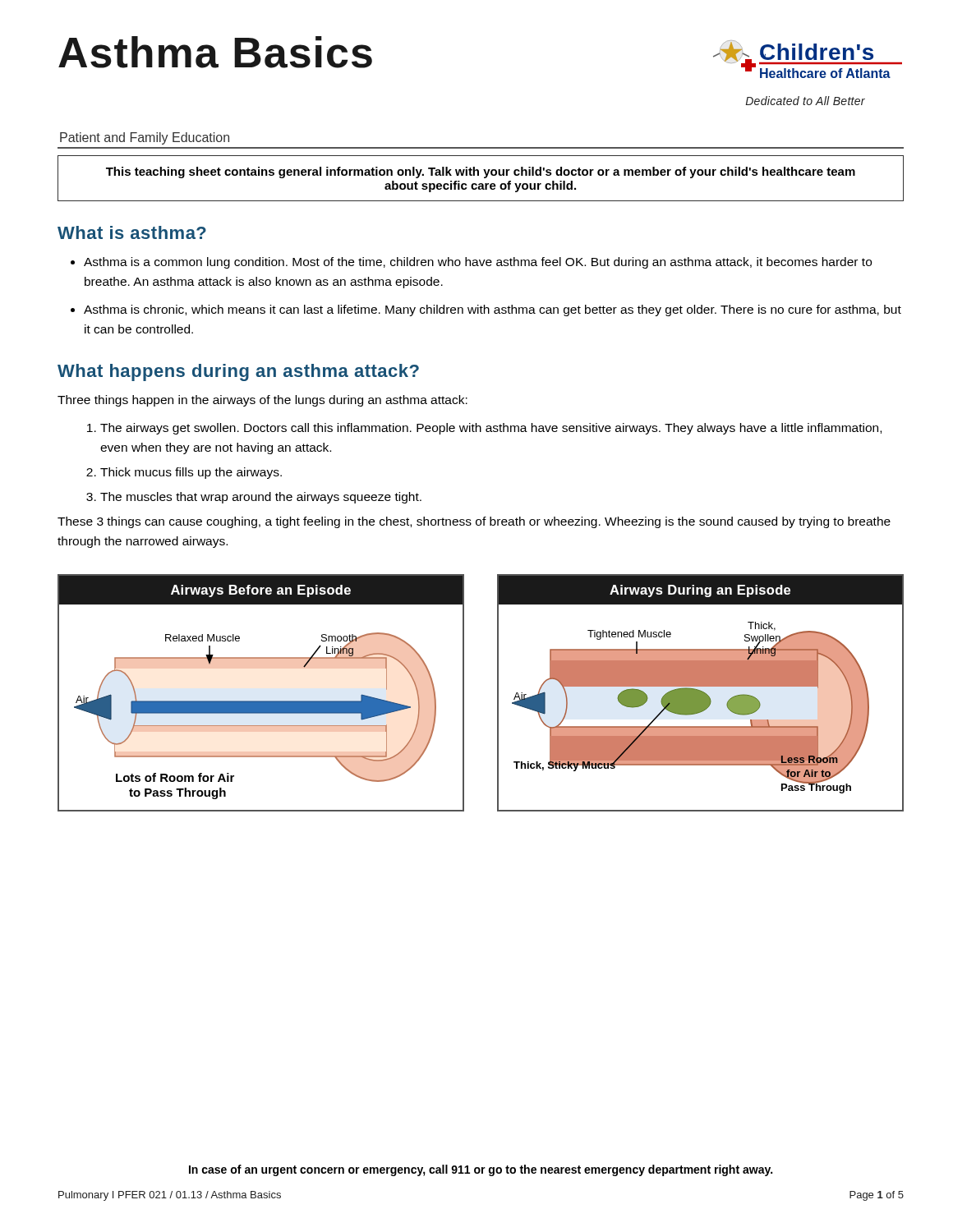Point to the element starting "The muscles that"
The width and height of the screenshot is (953, 1232).
point(261,497)
